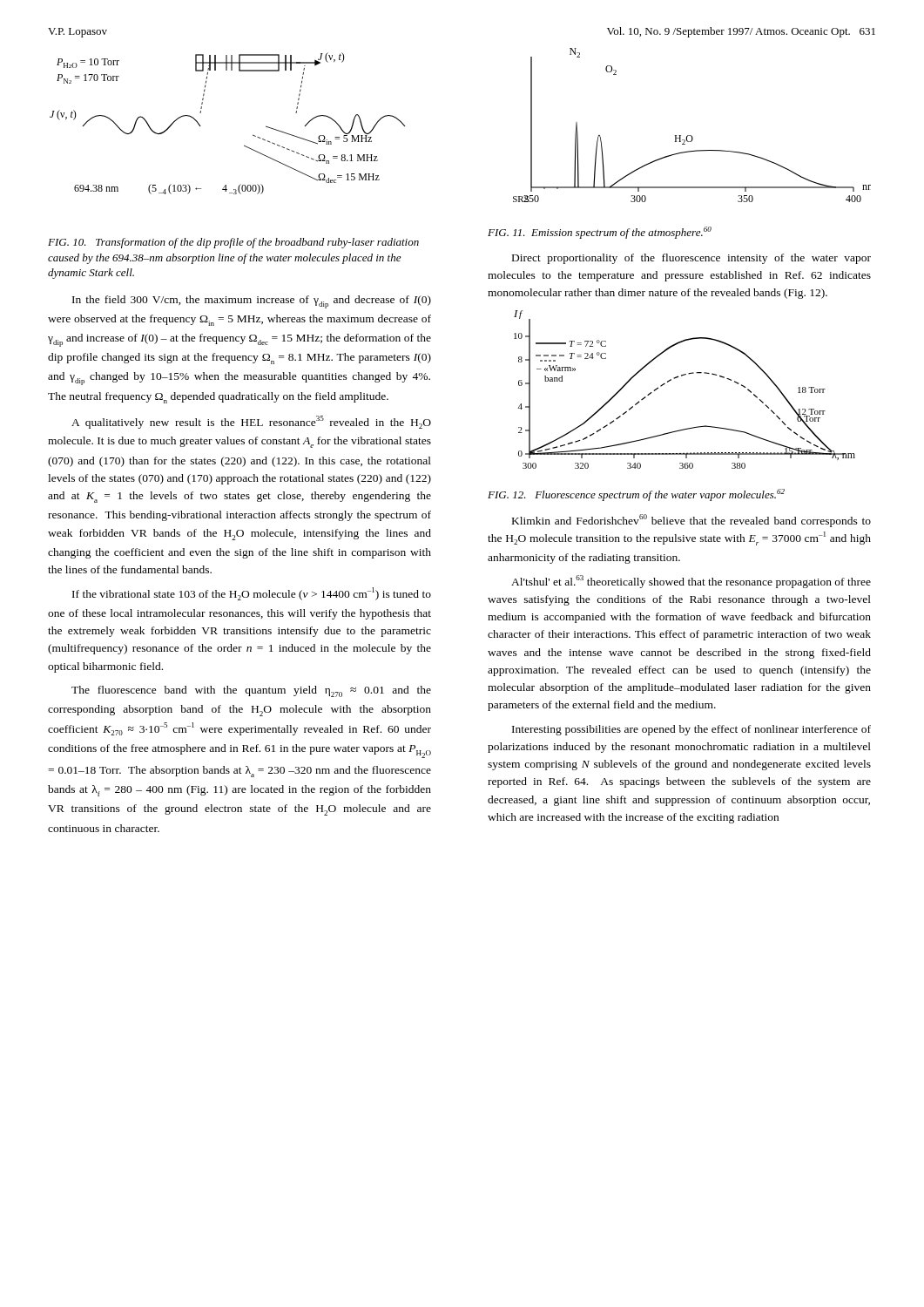Navigate to the region starting "In the field 300 V/cm, the maximum increase"
Screen dimensions: 1307x924
239,564
